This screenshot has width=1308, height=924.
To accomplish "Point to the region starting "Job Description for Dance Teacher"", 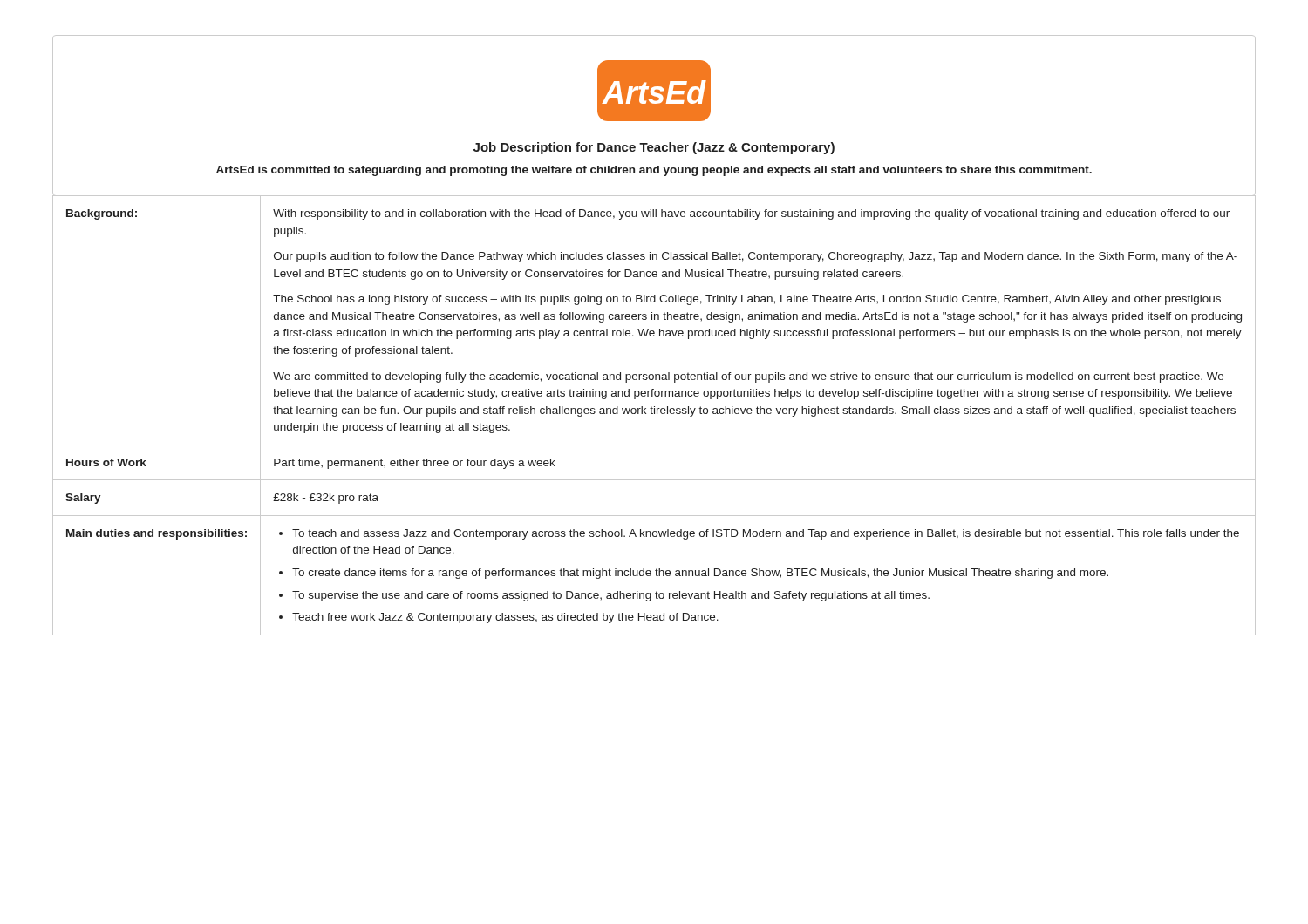I will [654, 147].
